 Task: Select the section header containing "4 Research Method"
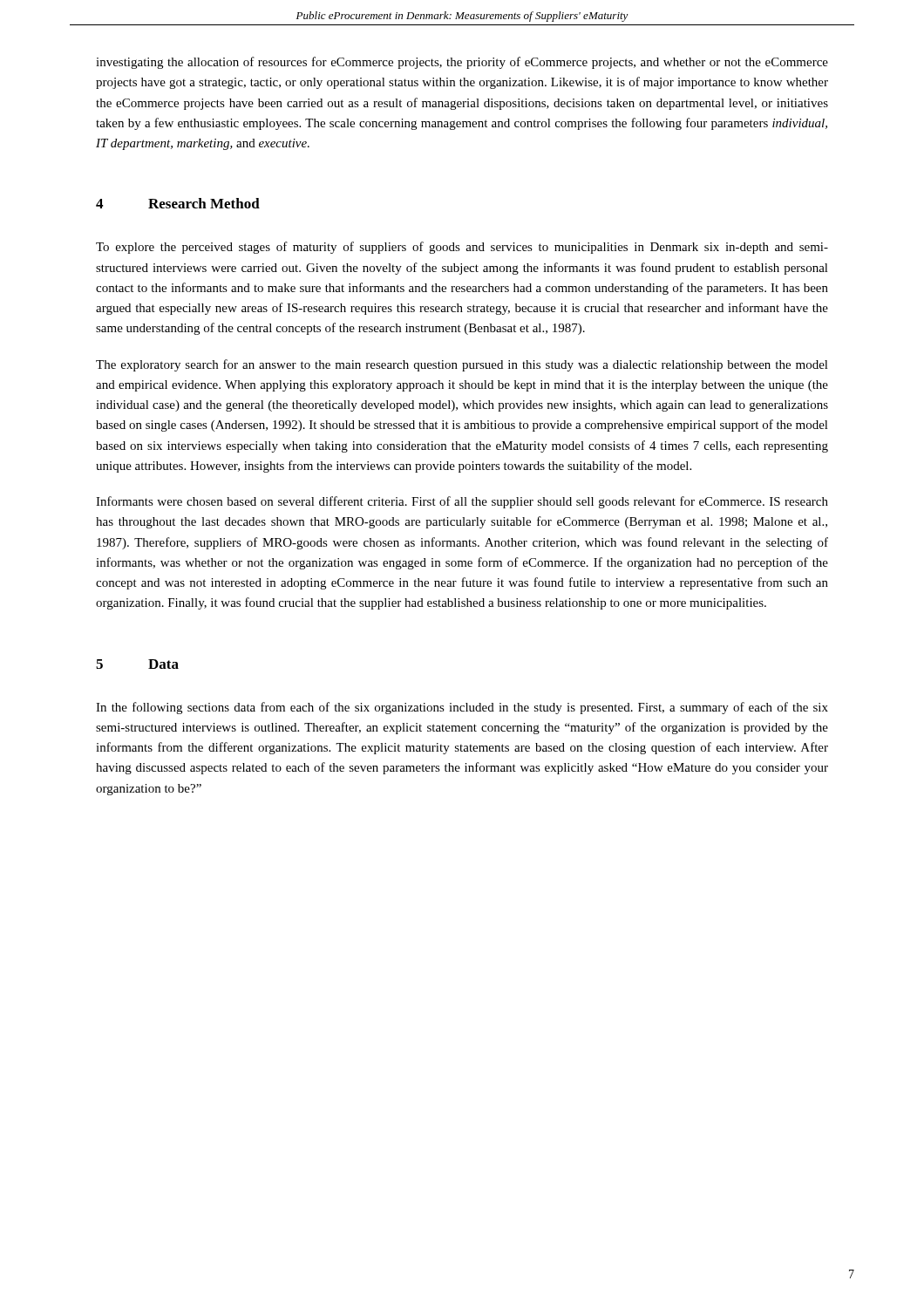tap(178, 204)
